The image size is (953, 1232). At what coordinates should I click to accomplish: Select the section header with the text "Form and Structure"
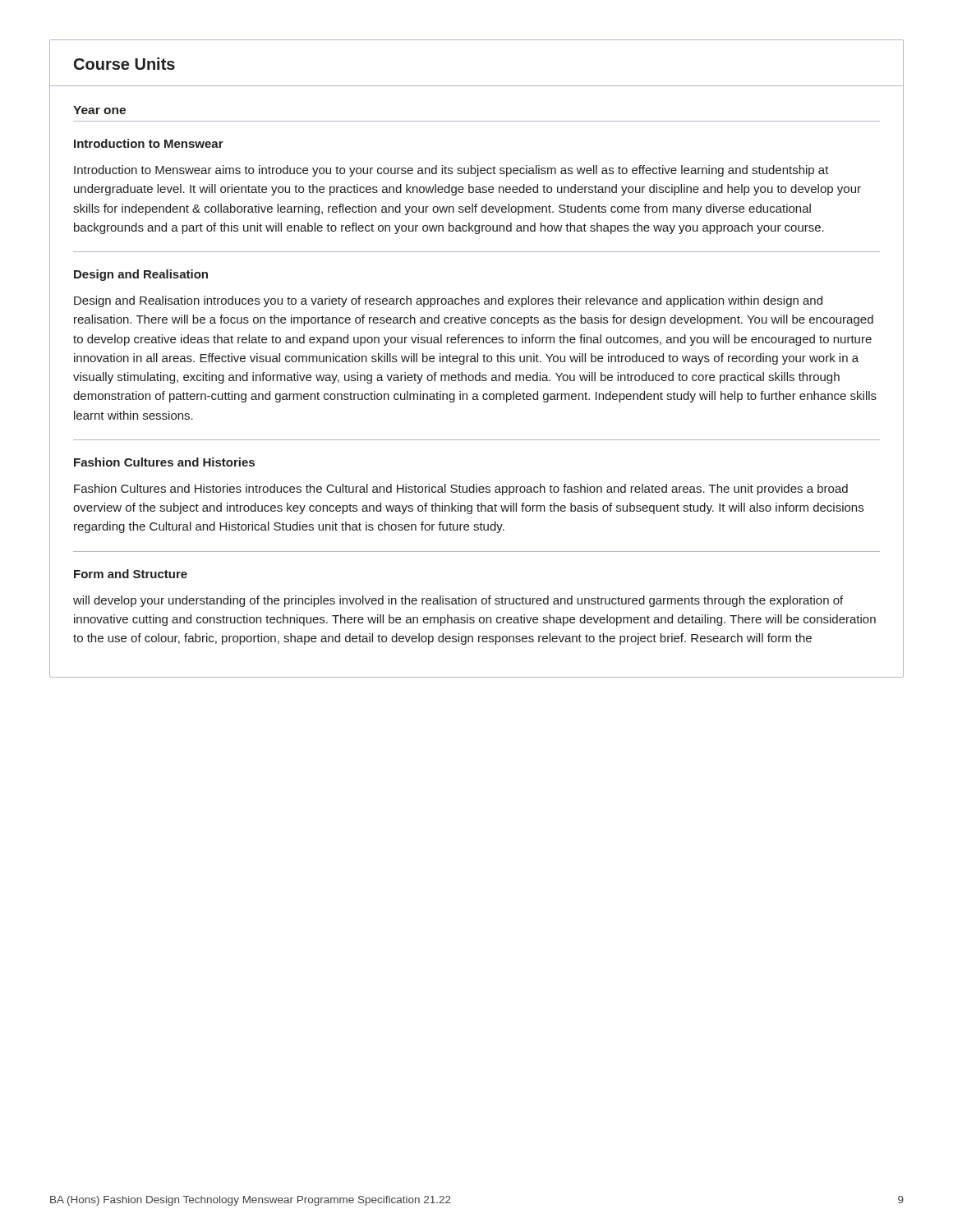click(130, 573)
